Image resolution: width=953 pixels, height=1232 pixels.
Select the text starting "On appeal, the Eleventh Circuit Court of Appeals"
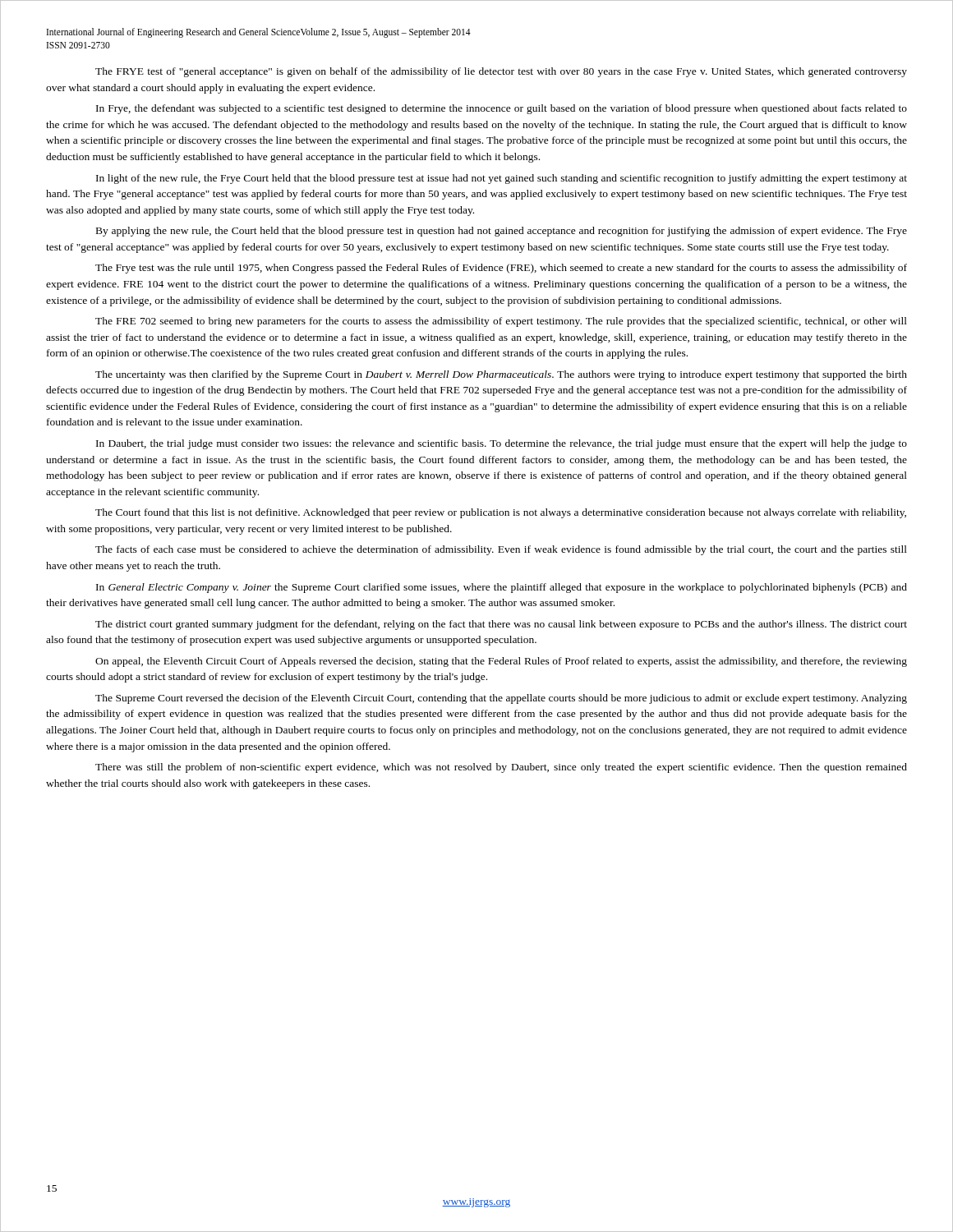[476, 669]
